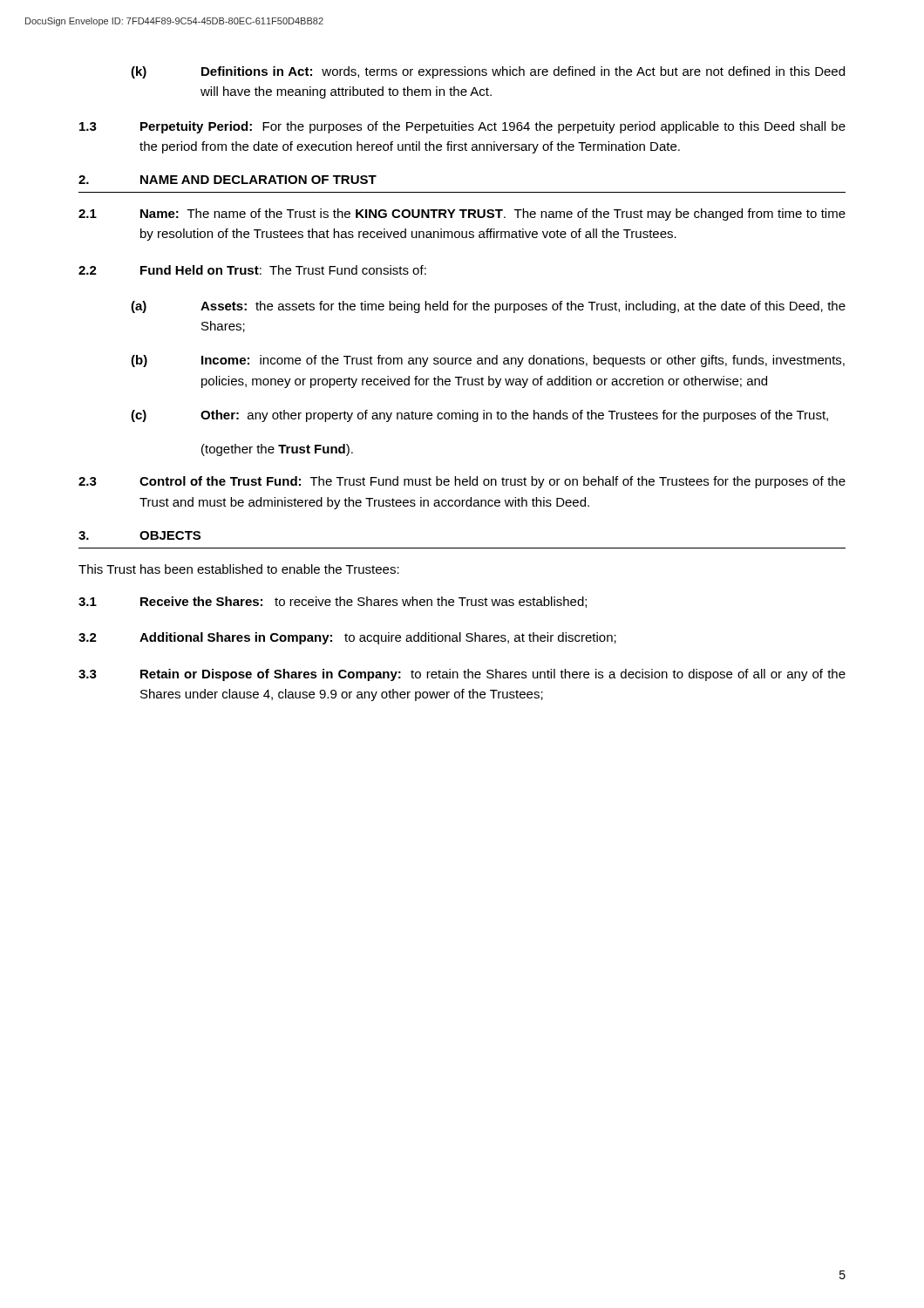Find the list item with the text "3.1 Receive the Shares: to"
Screen dimensions: 1308x924
[x=462, y=601]
